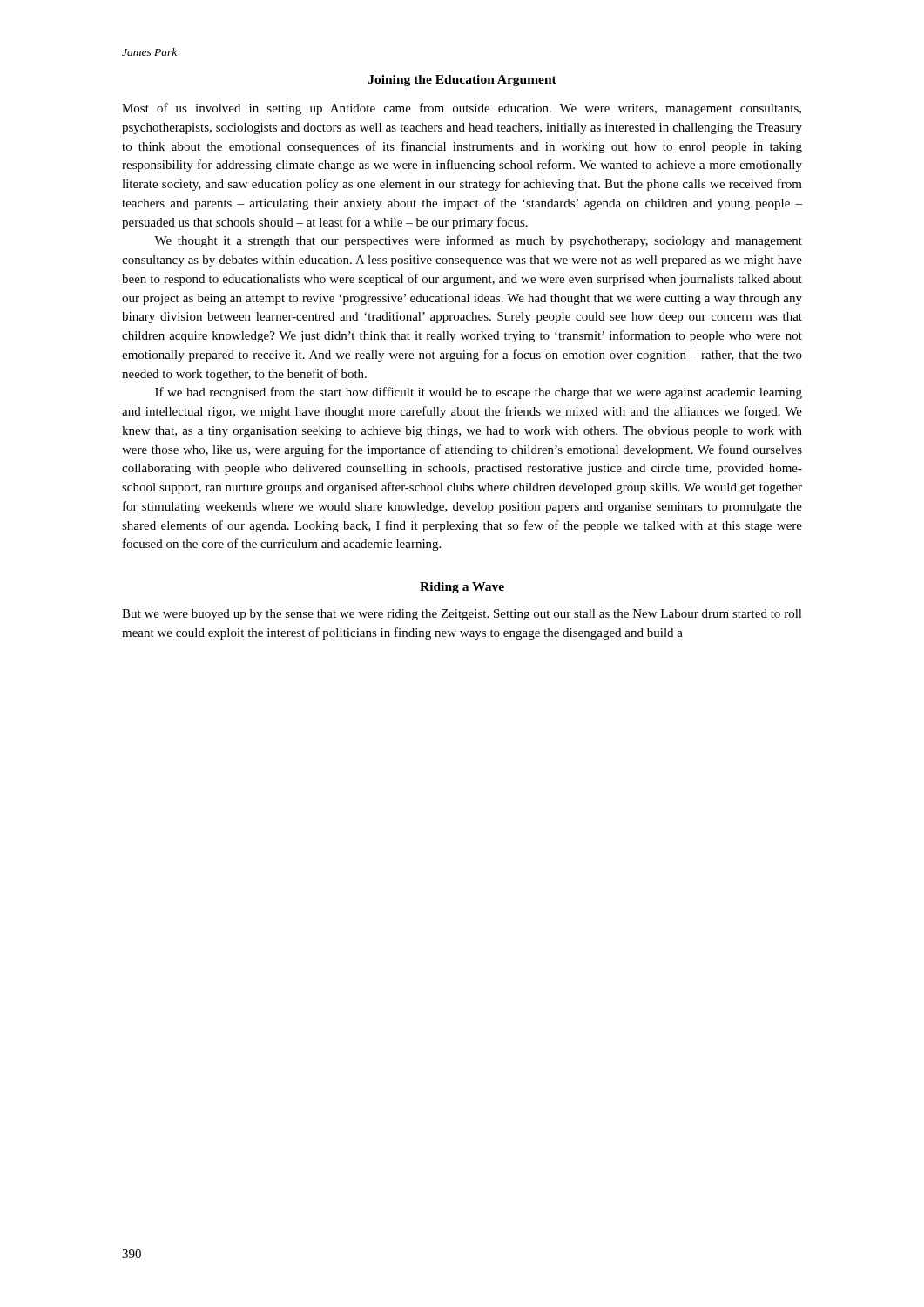Locate the text "Joining the Education Argument"
The height and width of the screenshot is (1307, 924).
click(x=462, y=79)
